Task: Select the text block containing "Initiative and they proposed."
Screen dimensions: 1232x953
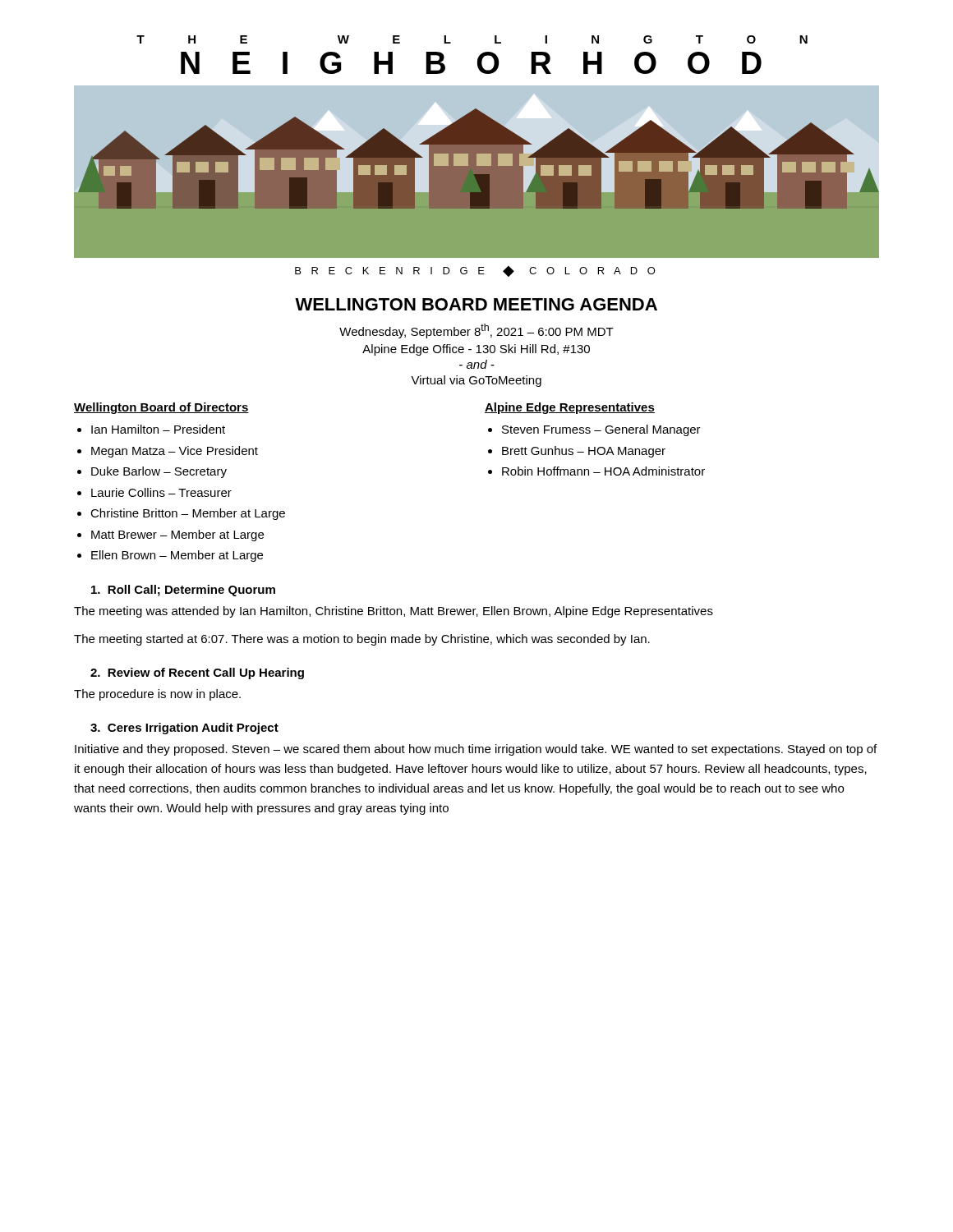Action: pyautogui.click(x=475, y=778)
